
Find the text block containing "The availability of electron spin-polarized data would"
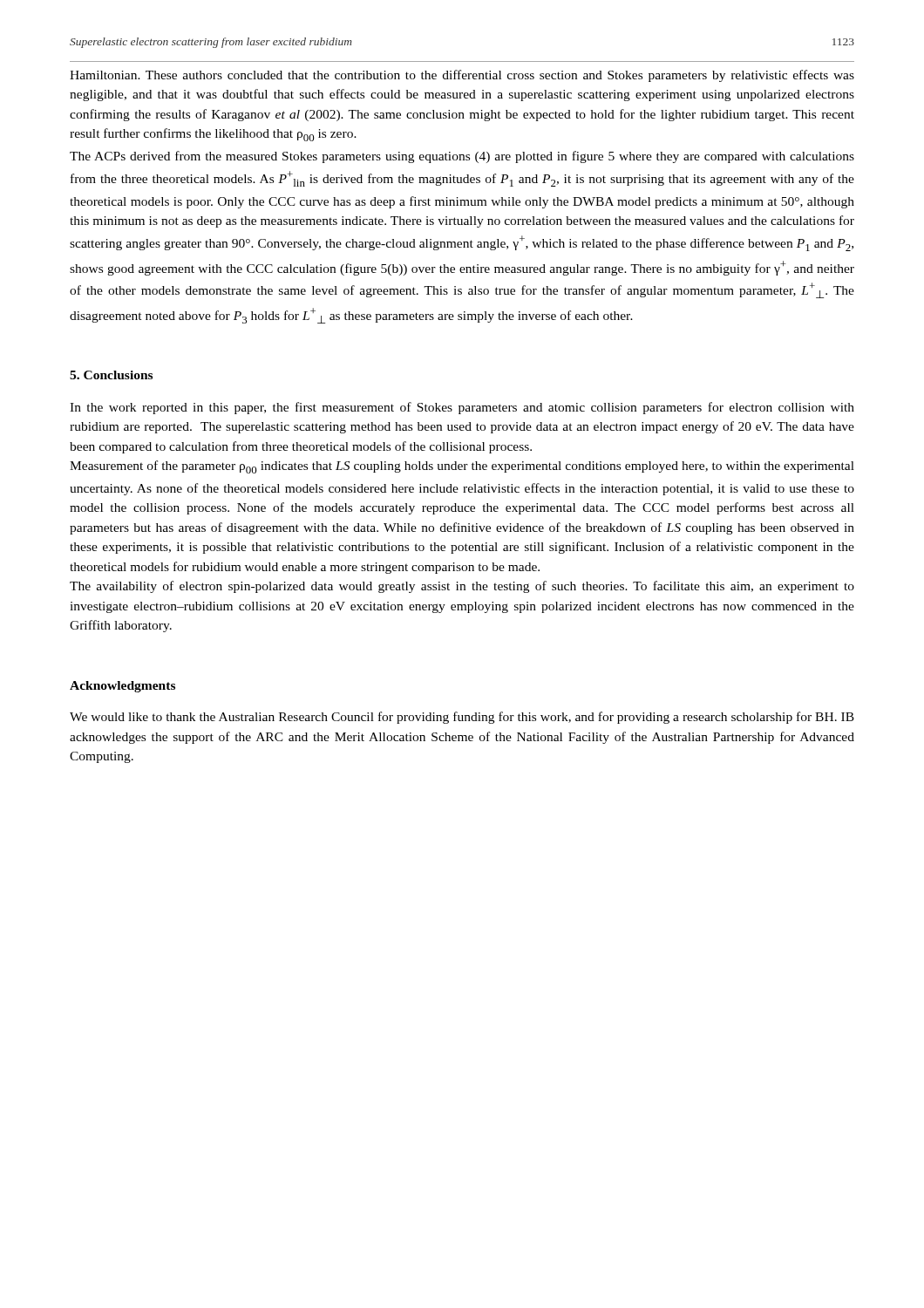pyautogui.click(x=462, y=606)
